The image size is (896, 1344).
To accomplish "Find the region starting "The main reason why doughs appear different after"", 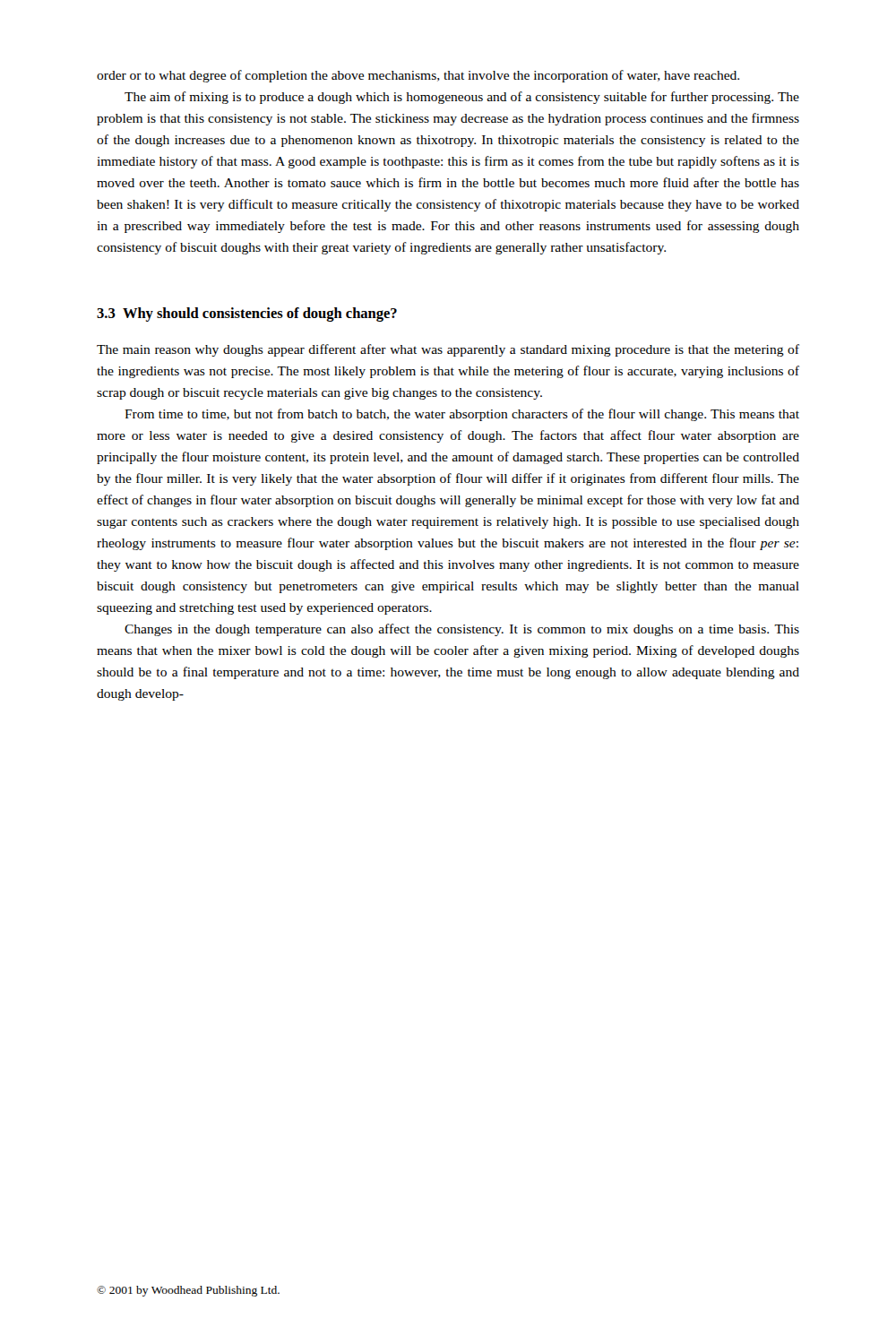I will (448, 522).
